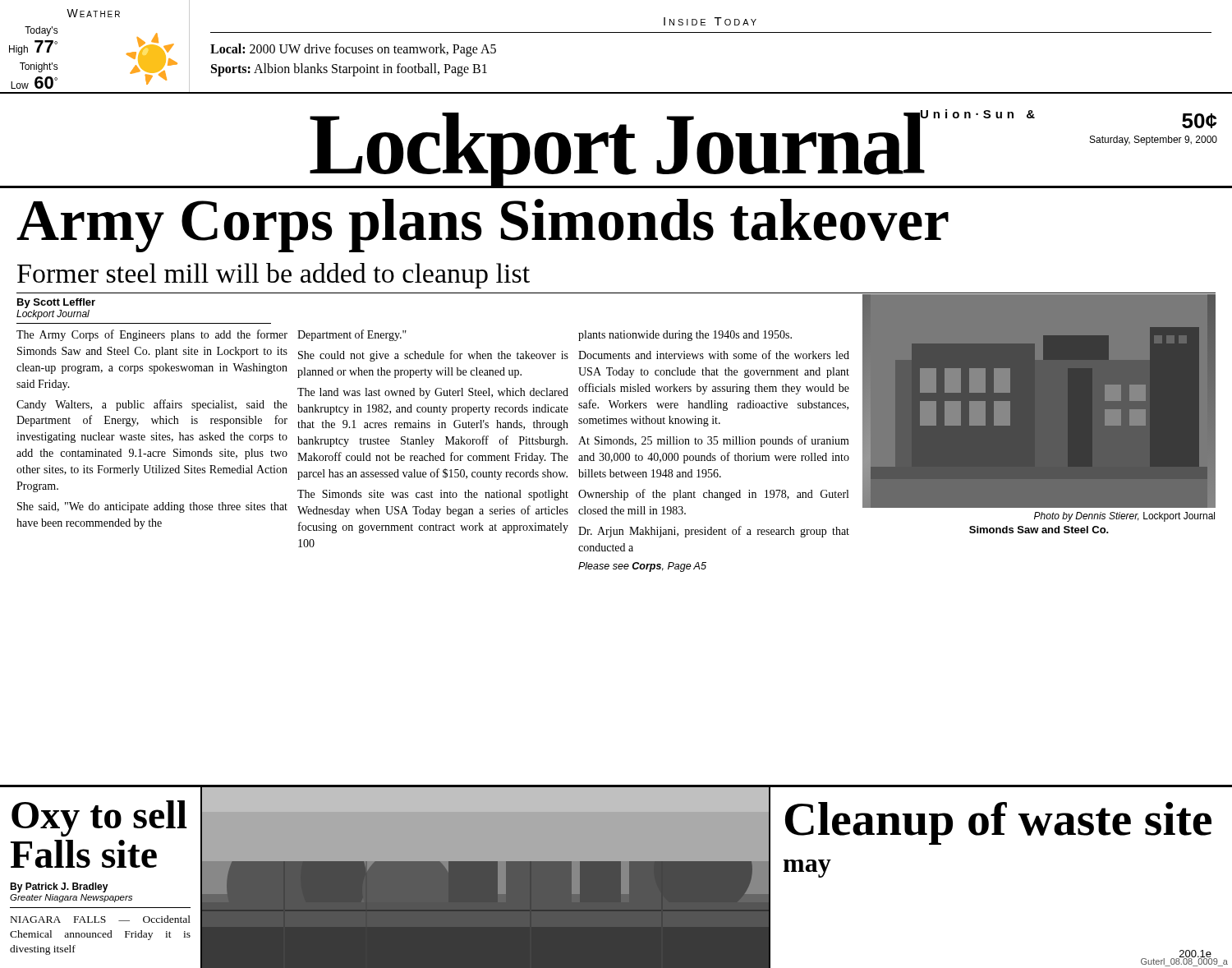Locate the title that opens with "Cleanup of waste site"
Image resolution: width=1232 pixels, height=968 pixels.
[998, 823]
